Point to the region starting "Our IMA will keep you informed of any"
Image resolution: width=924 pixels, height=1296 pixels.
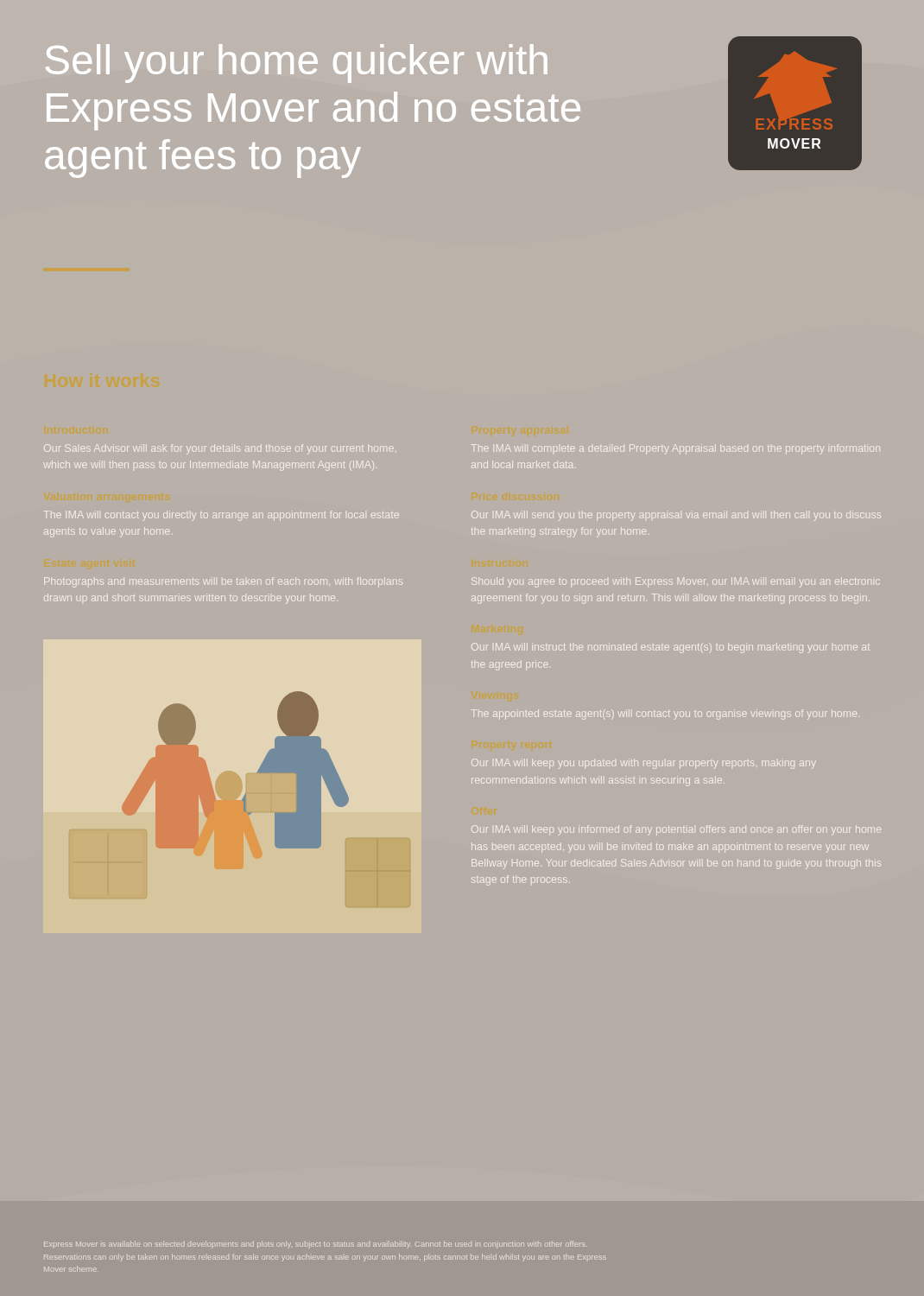(676, 855)
